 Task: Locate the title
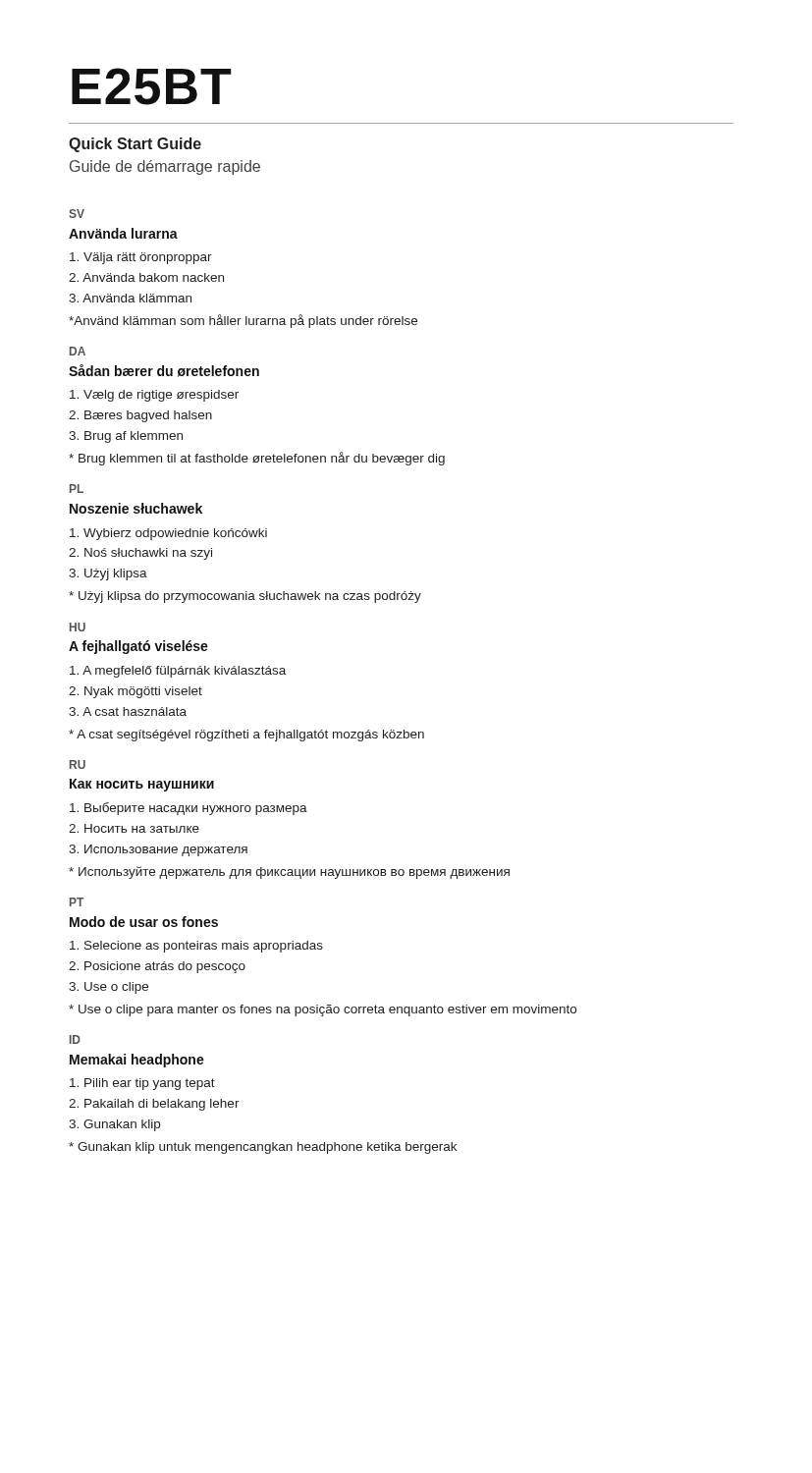(x=401, y=87)
